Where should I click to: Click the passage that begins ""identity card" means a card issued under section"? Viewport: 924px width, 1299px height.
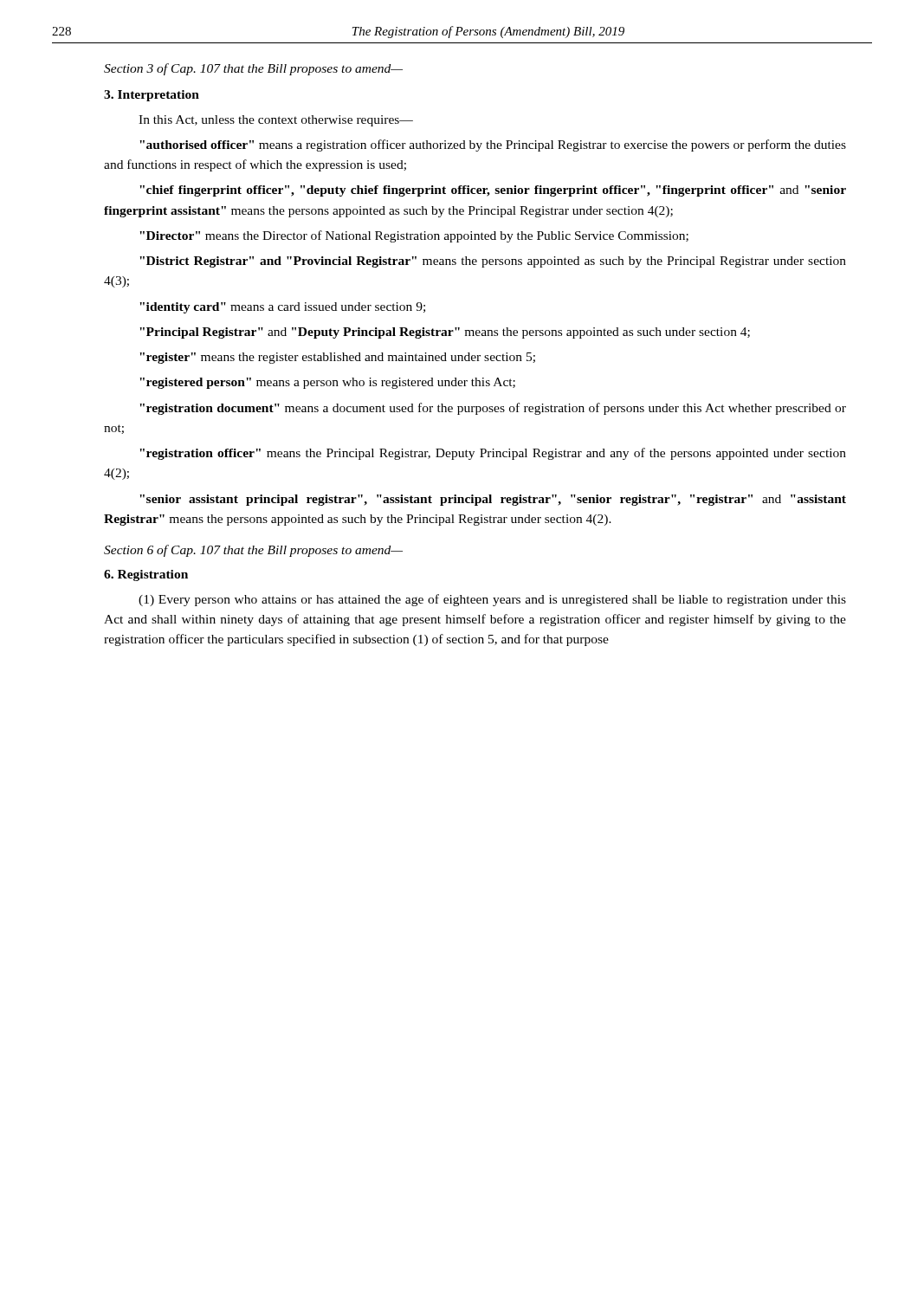(282, 306)
